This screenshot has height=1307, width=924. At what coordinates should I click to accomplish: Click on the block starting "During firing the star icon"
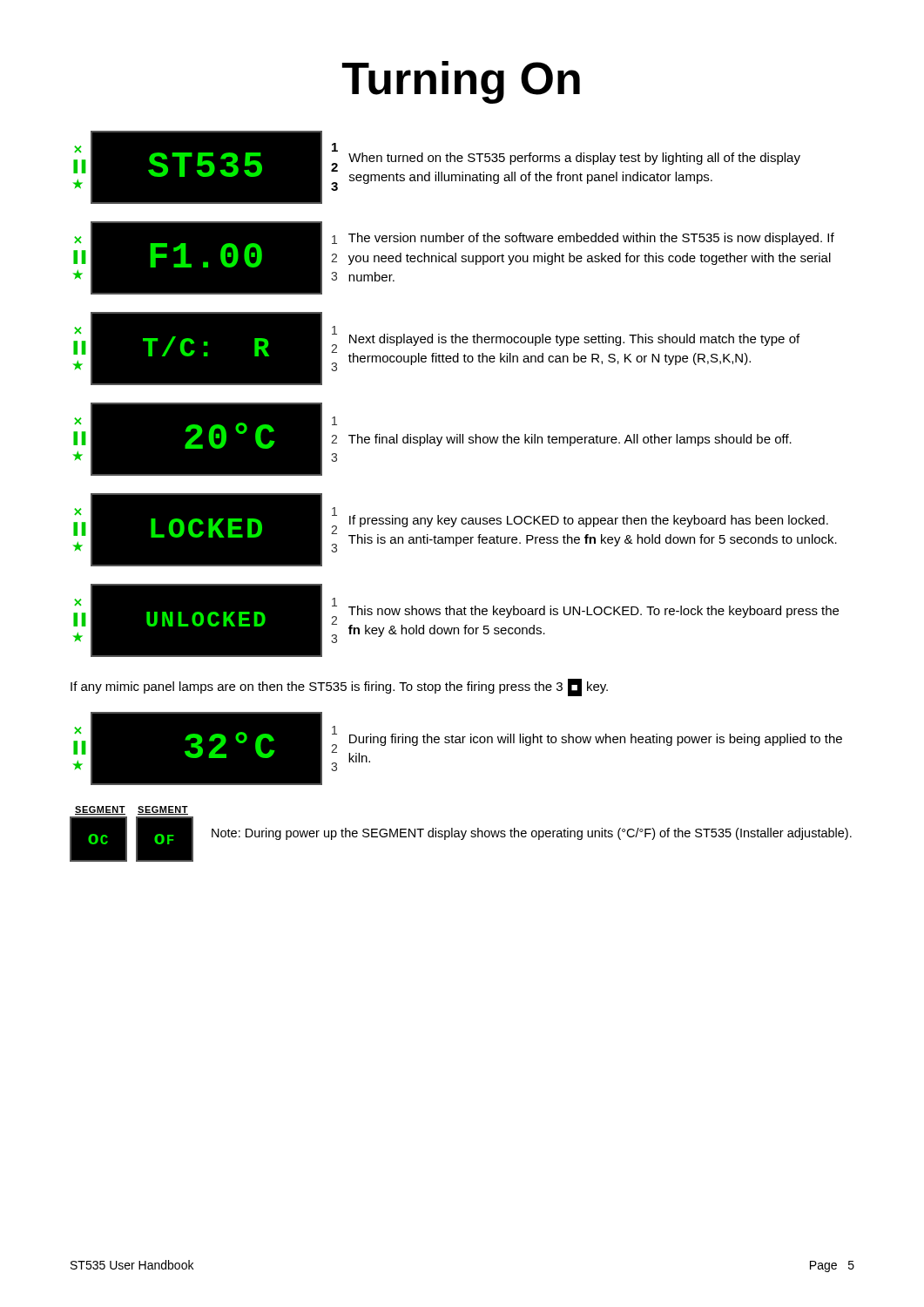click(595, 748)
